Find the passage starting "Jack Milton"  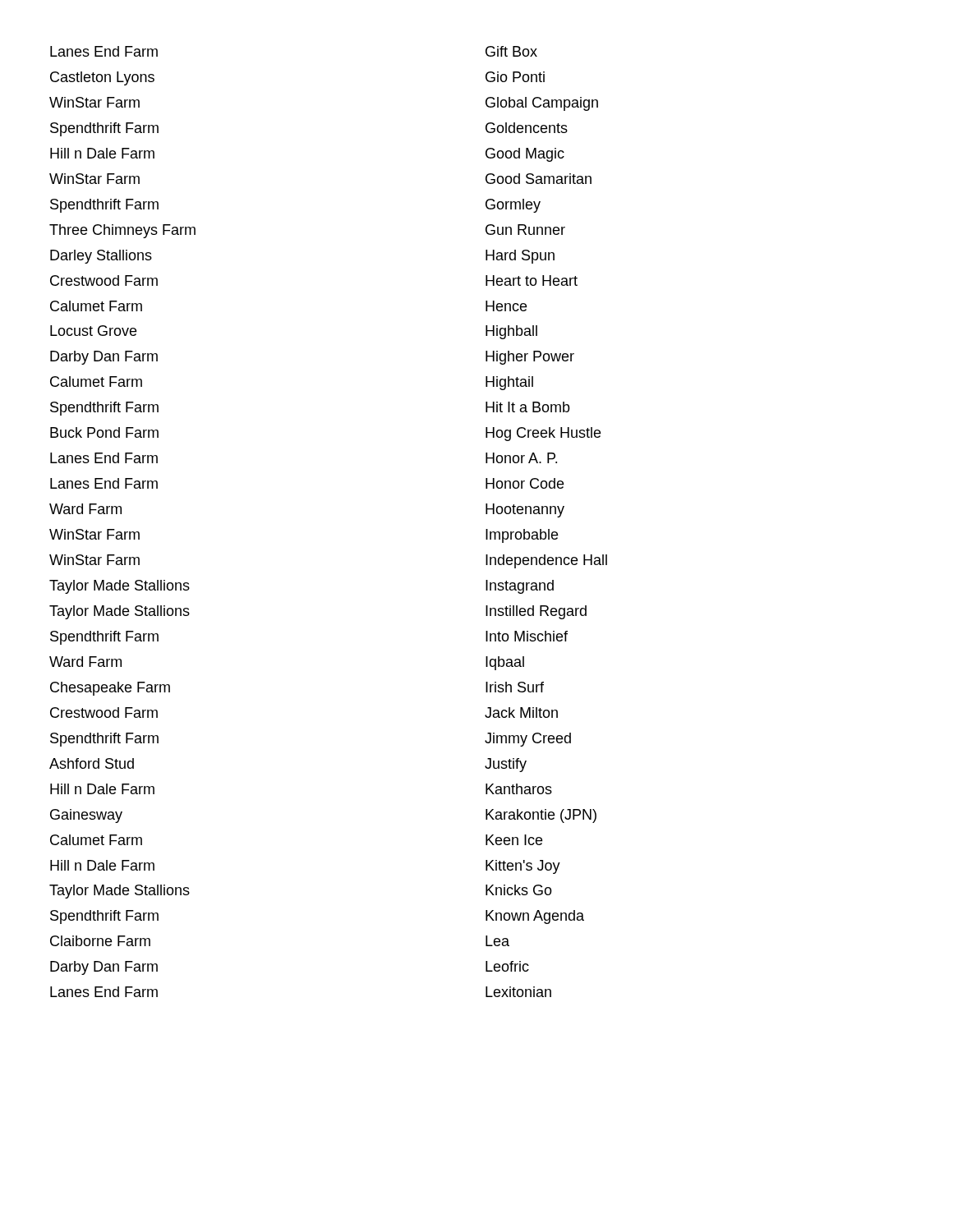(x=522, y=713)
